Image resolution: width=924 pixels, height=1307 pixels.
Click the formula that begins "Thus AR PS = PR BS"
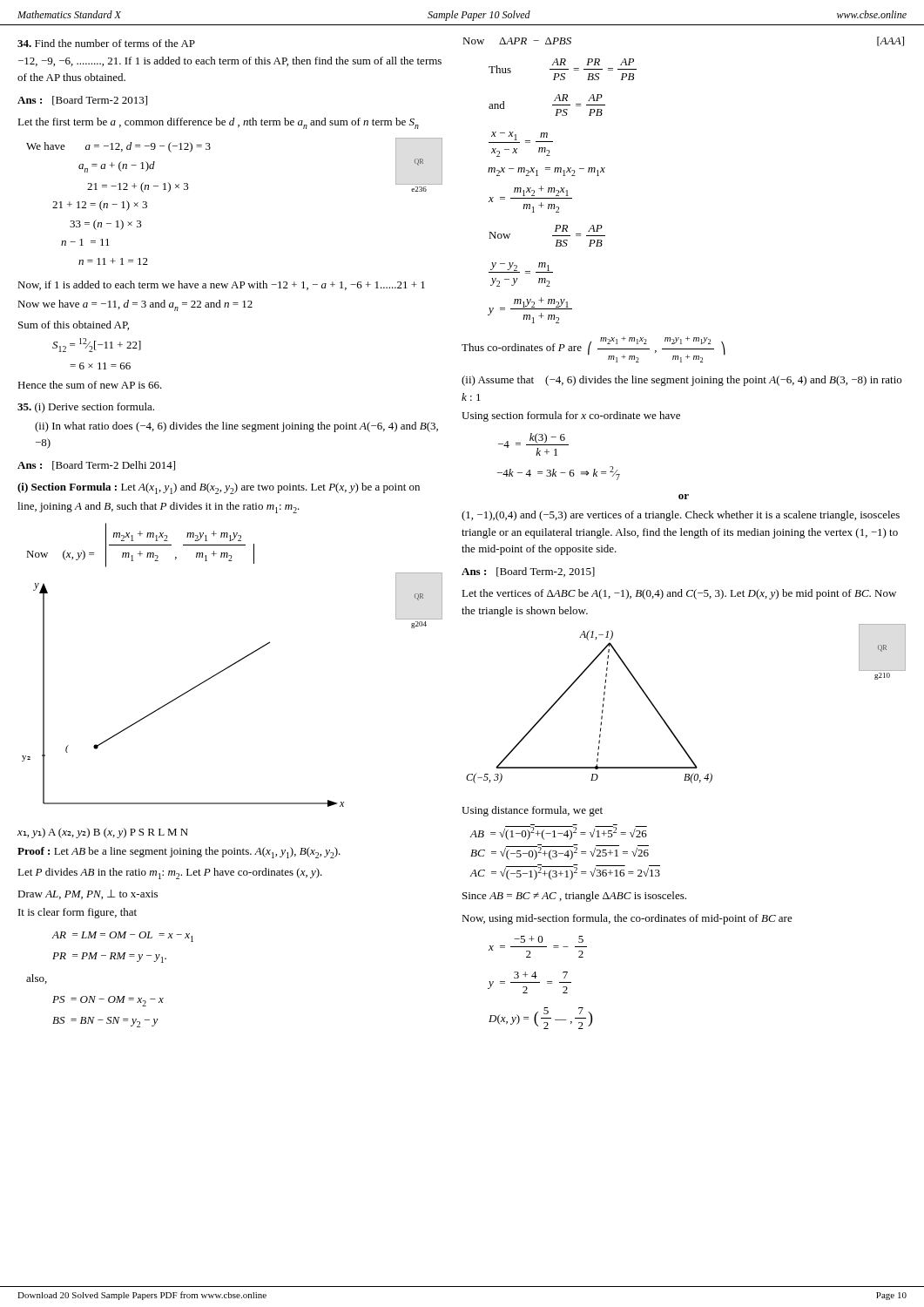[563, 69]
